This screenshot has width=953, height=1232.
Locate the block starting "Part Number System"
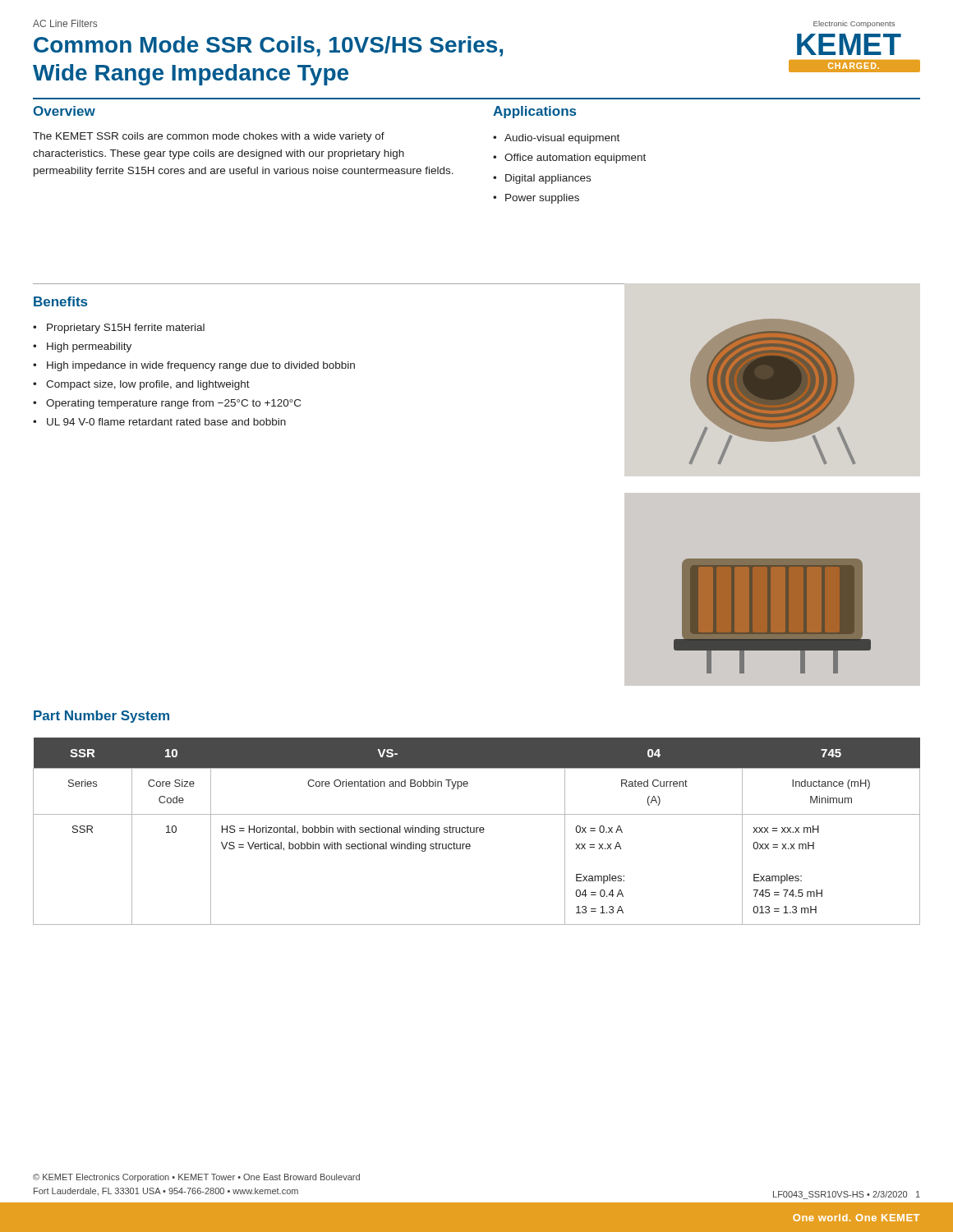pyautogui.click(x=102, y=716)
